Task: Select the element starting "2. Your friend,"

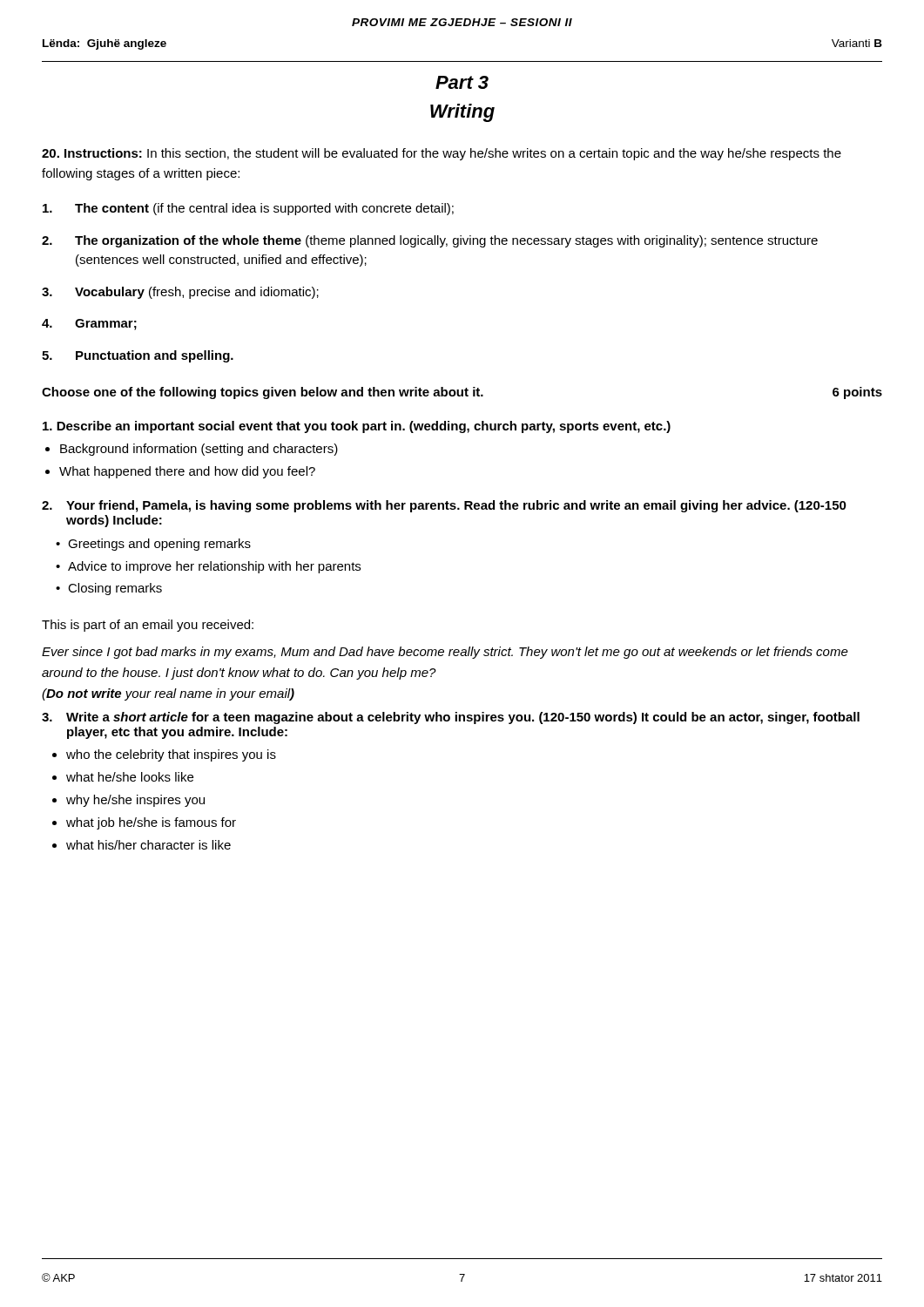Action: 444,506
